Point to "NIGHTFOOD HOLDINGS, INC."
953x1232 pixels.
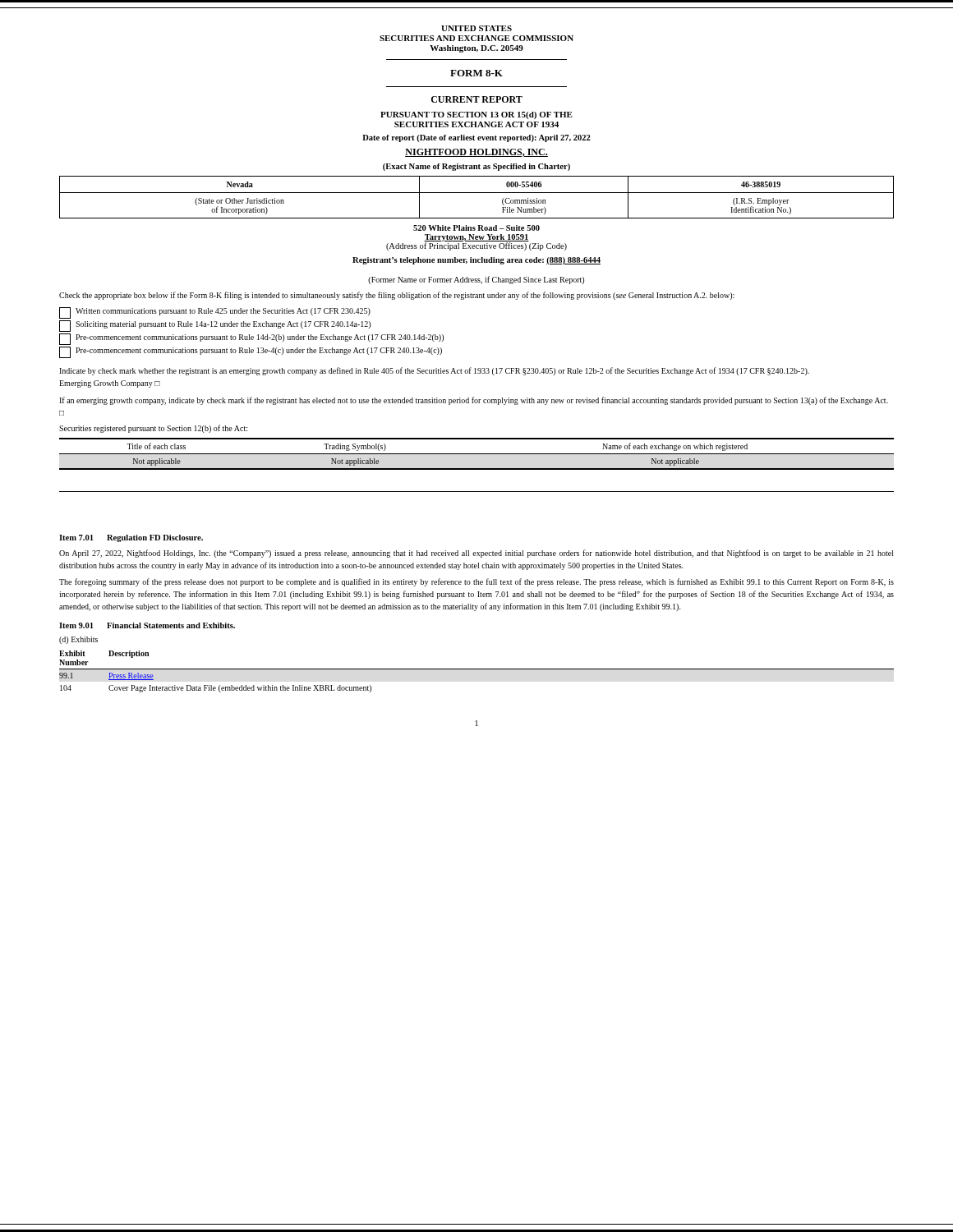click(476, 152)
